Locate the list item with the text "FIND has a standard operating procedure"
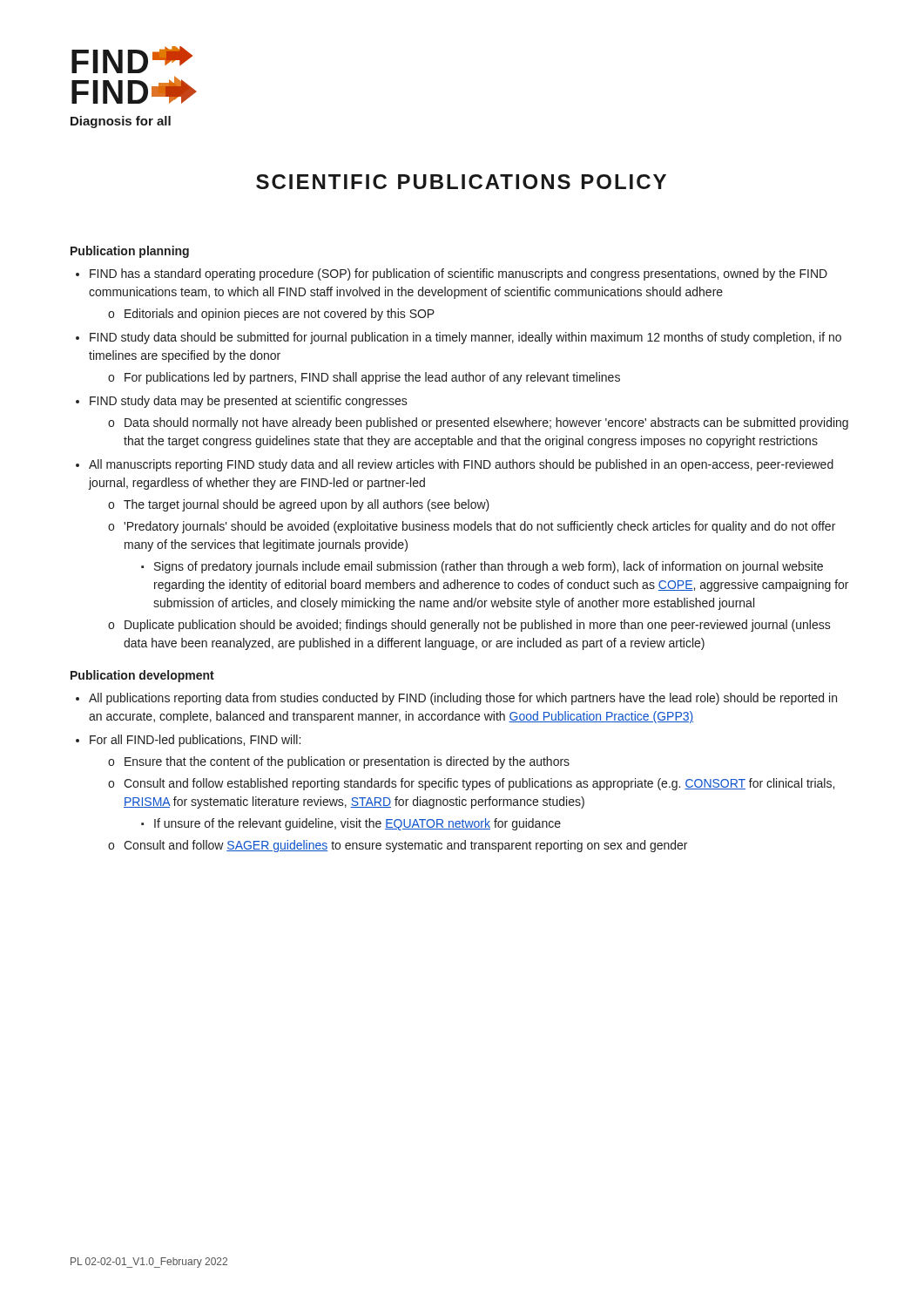Screen dimensions: 1307x924 point(472,295)
